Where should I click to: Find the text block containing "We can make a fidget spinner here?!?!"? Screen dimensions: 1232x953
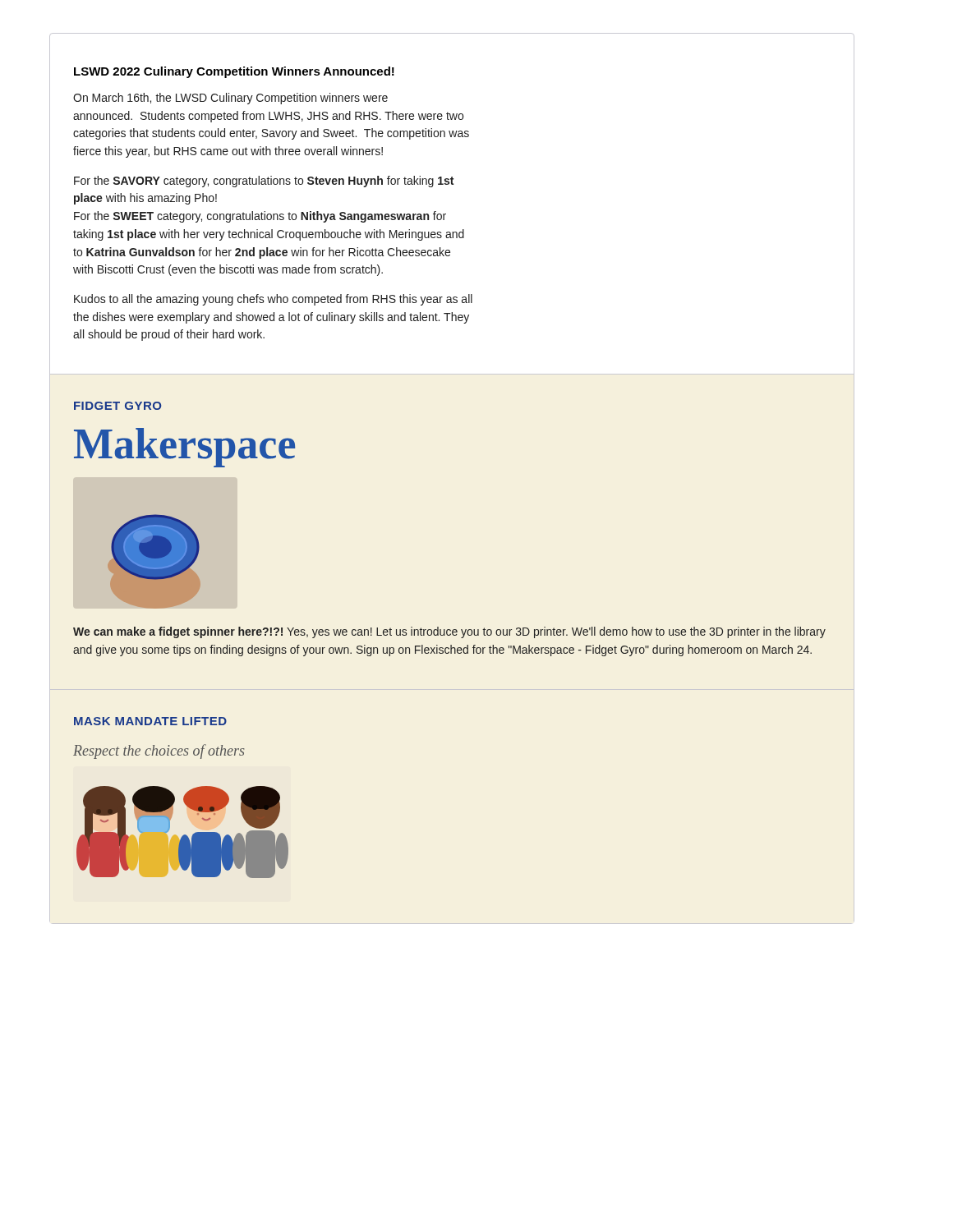[452, 641]
